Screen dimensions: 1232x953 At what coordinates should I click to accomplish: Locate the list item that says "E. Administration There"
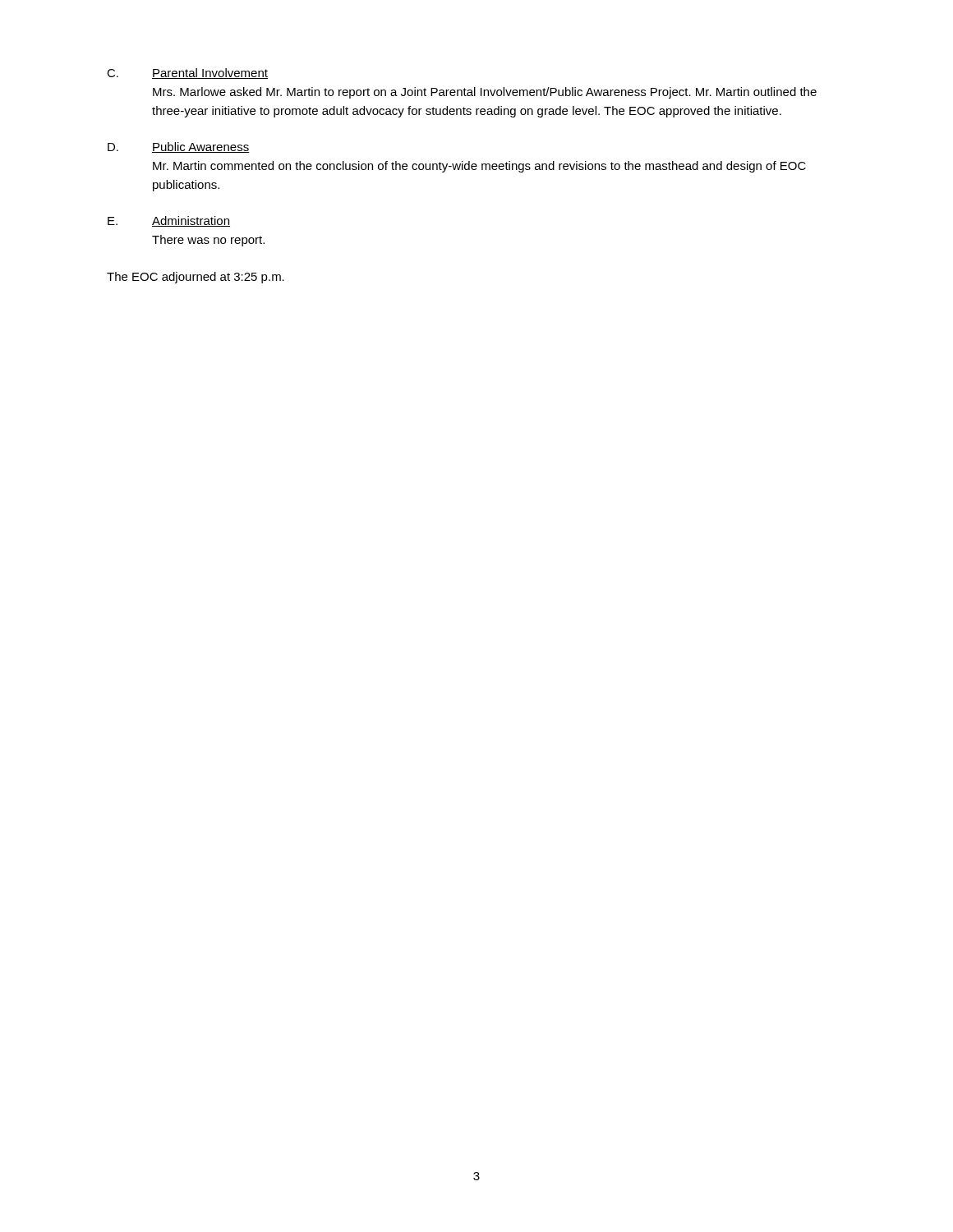click(x=169, y=221)
